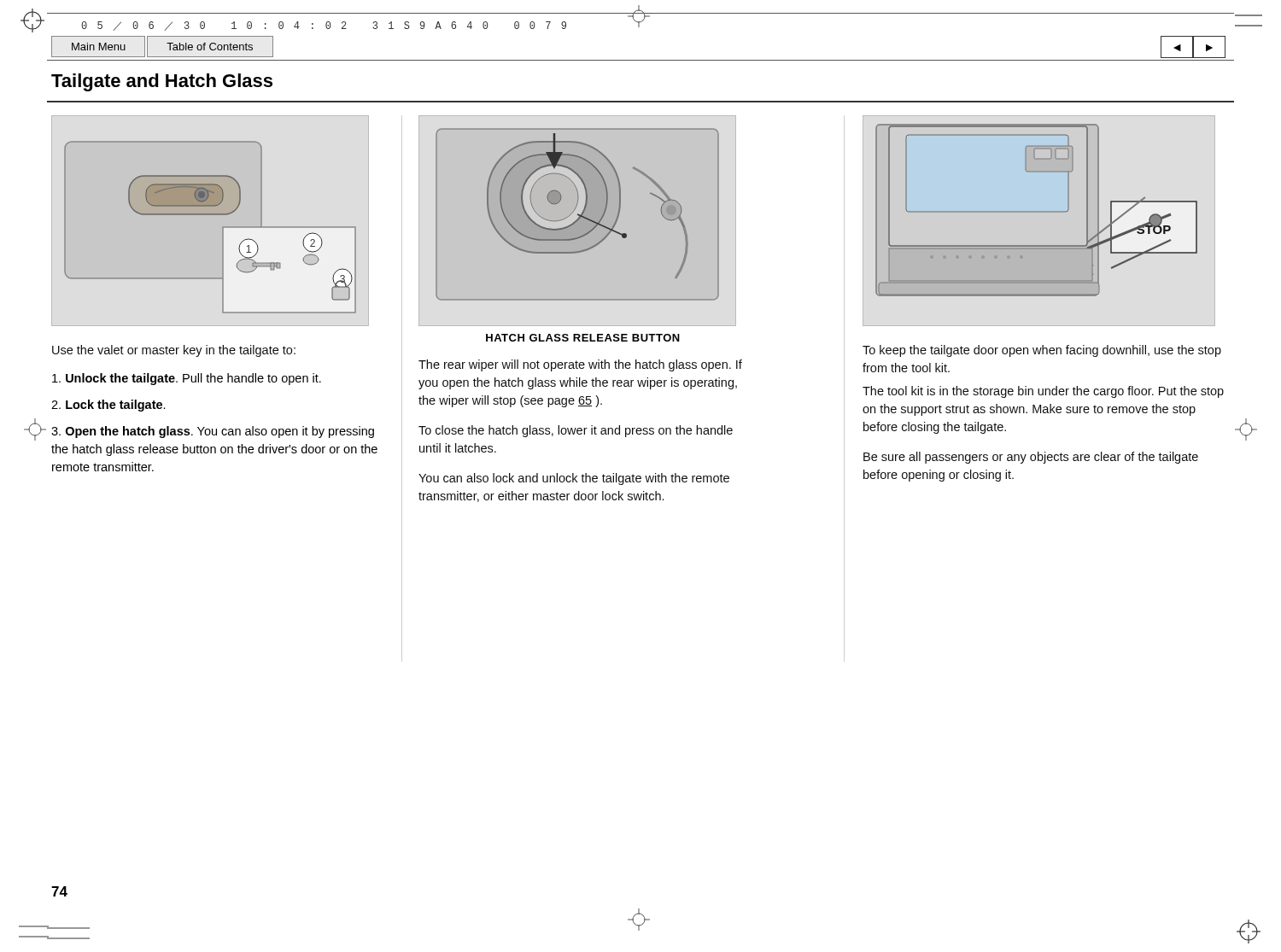Where is the passage that starts "The tool kit is in the storage bin"?
Viewport: 1281px width, 952px height.
tap(1043, 409)
